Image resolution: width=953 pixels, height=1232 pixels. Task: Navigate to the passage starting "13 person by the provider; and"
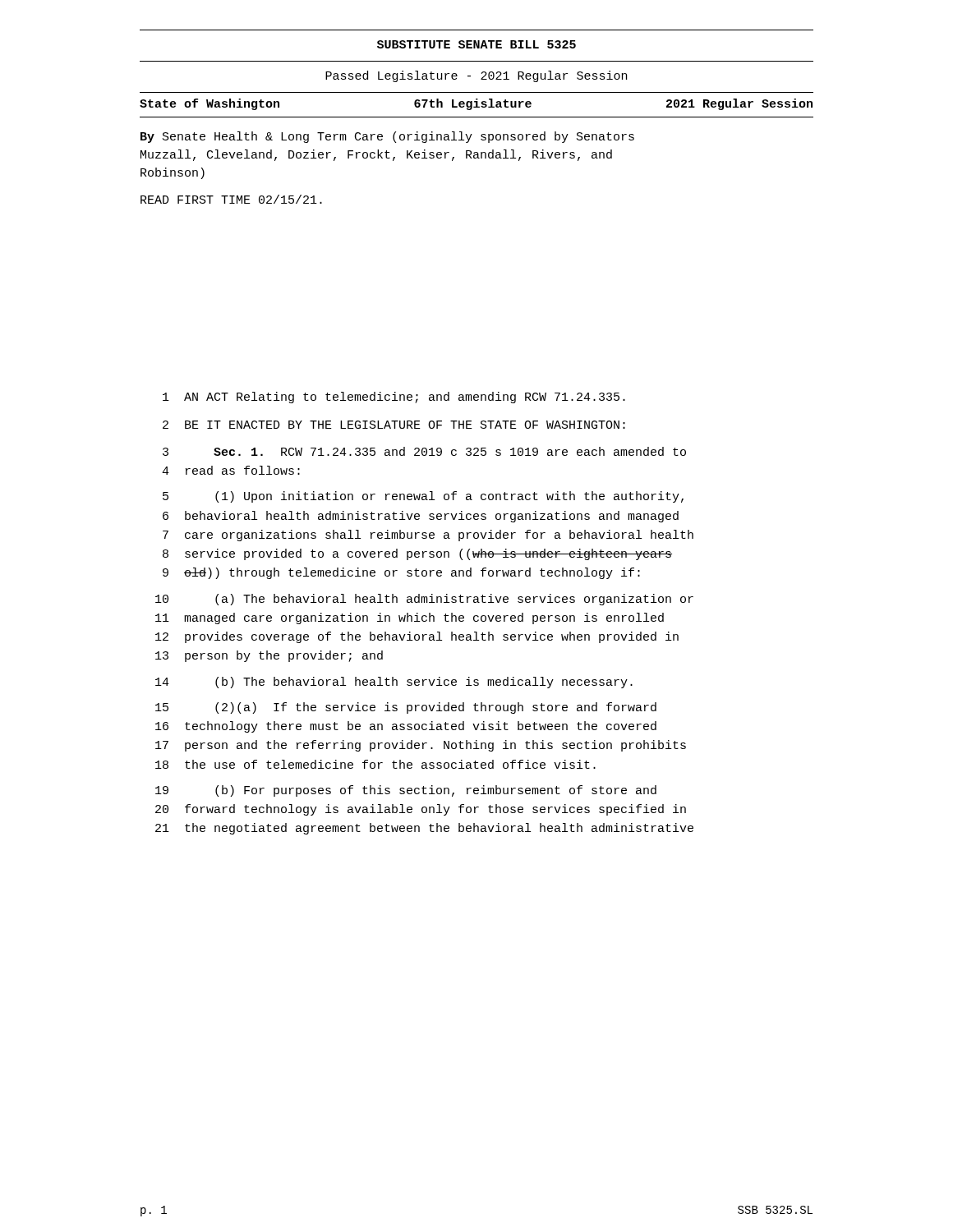[269, 656]
